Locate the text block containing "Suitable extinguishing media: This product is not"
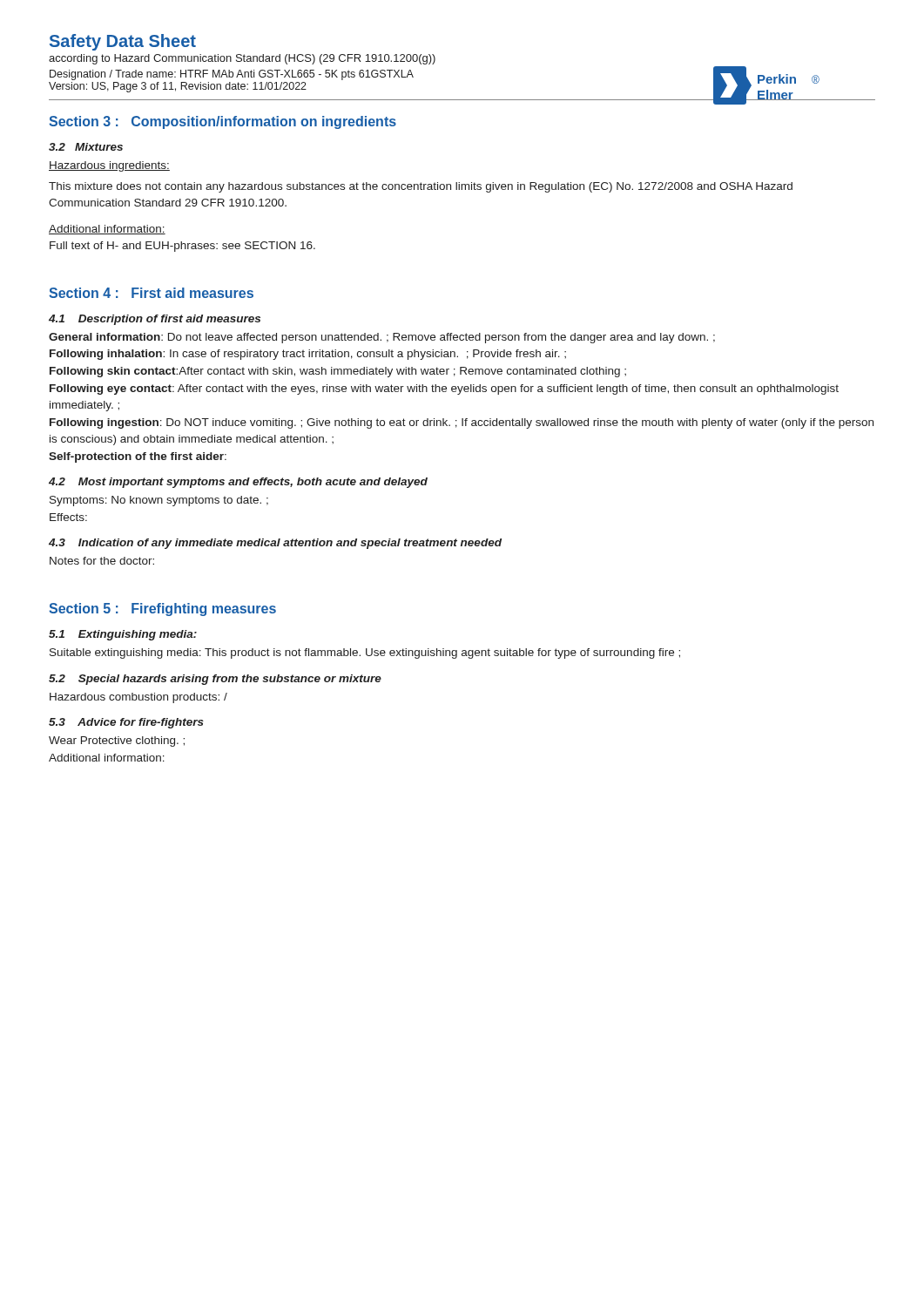 click(365, 652)
